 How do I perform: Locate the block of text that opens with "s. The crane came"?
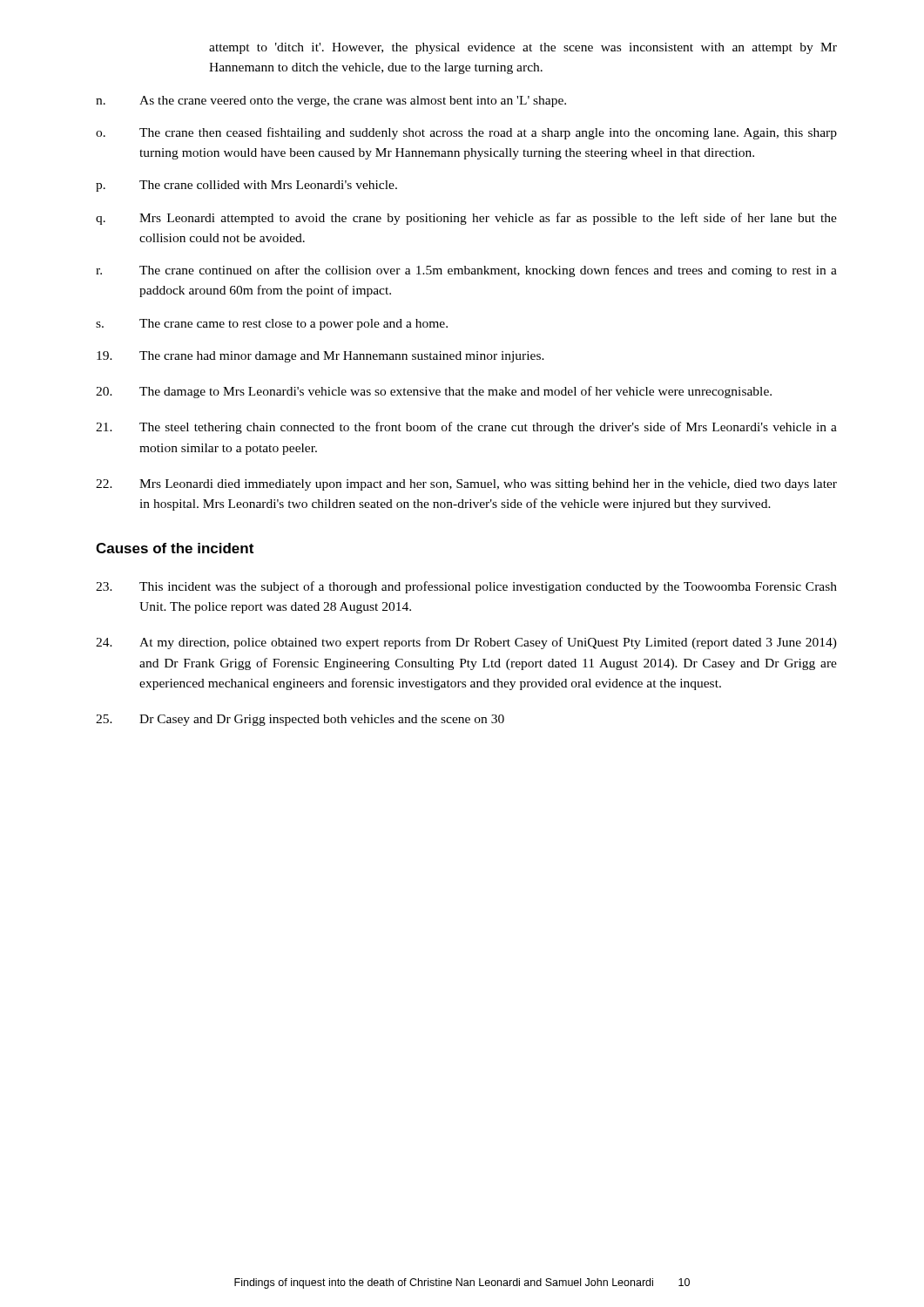(x=272, y=325)
